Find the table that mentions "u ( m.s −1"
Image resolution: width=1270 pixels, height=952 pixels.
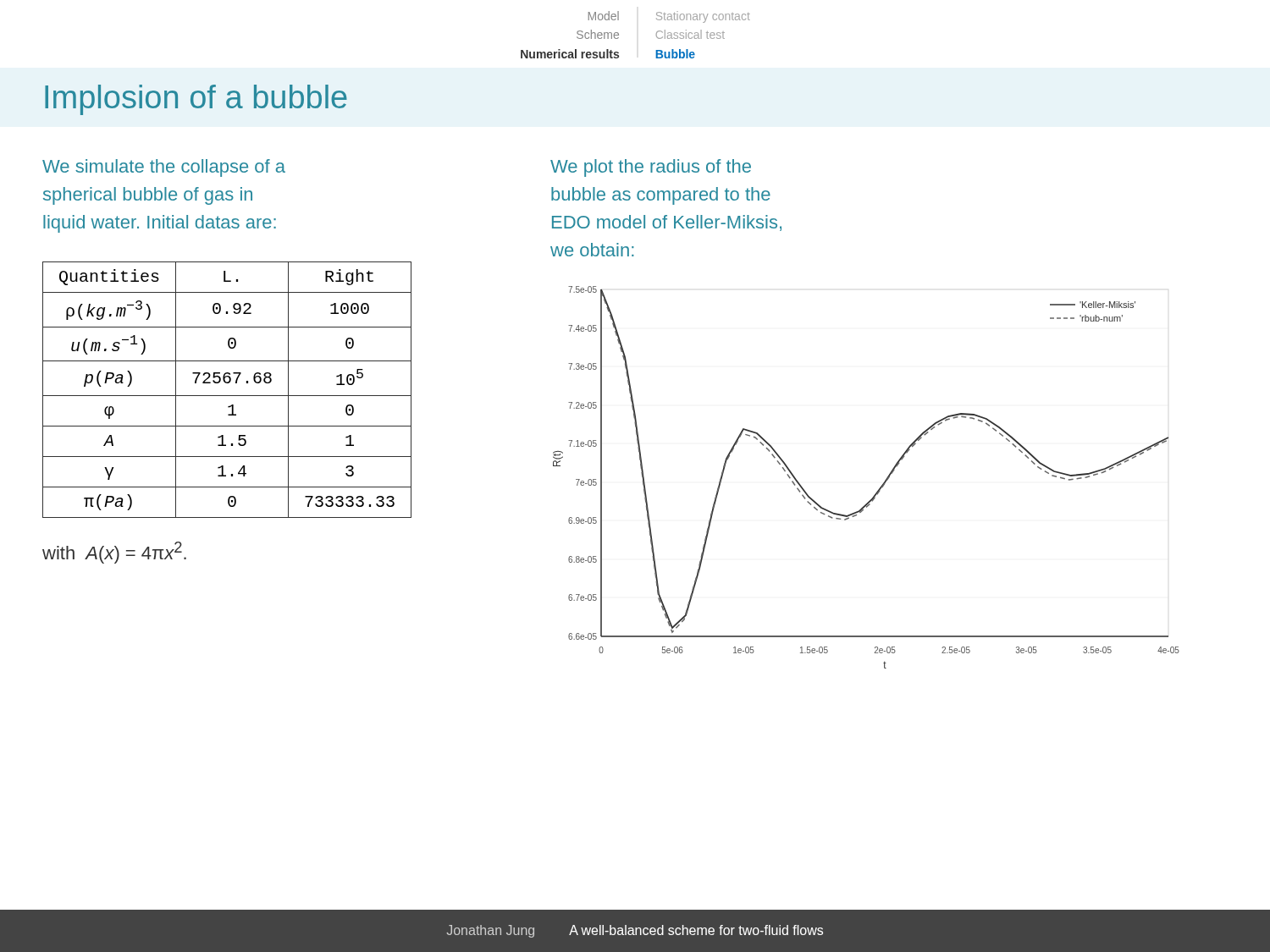275,390
